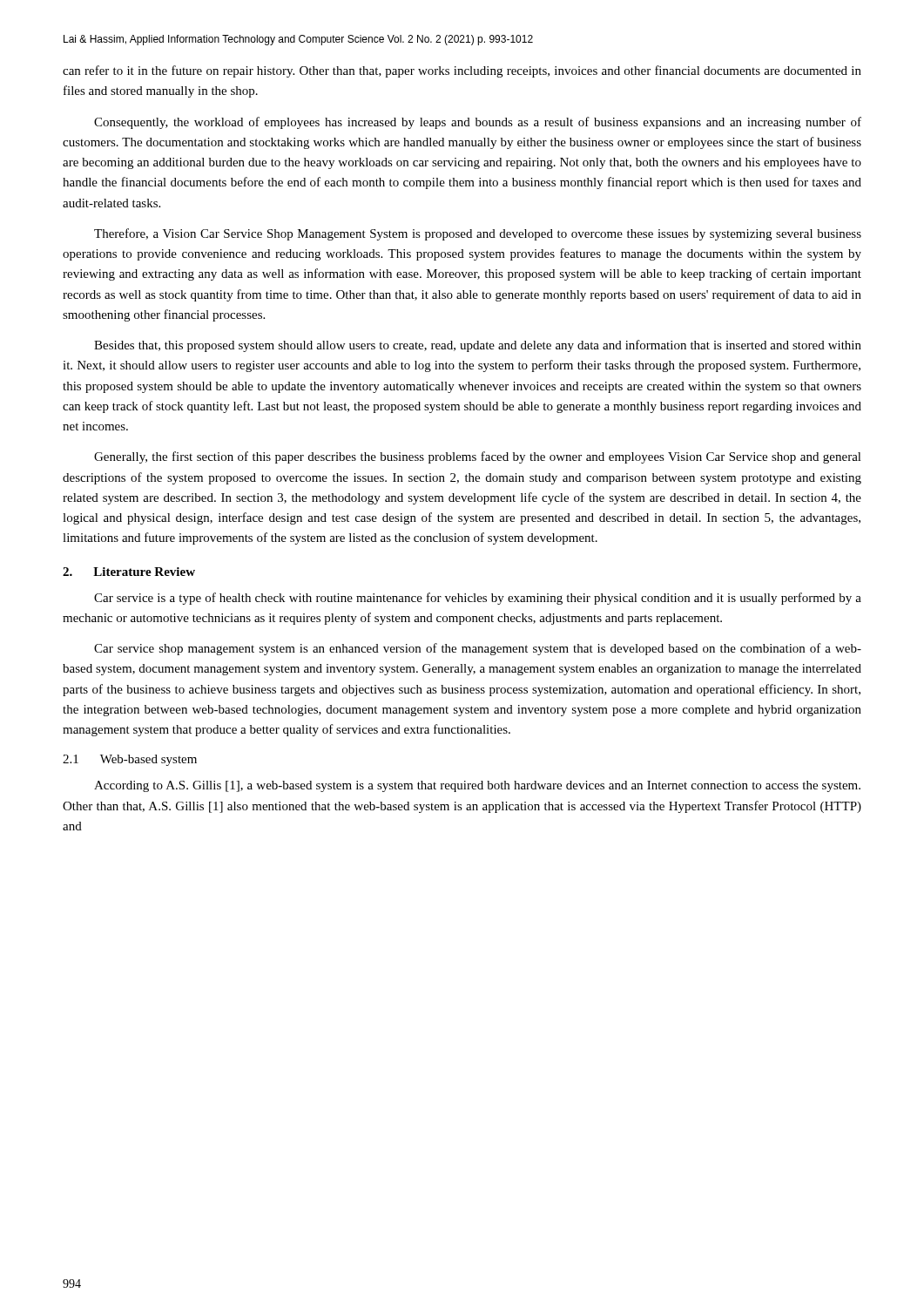Screen dimensions: 1307x924
Task: Find the text block with the text "Car service is a type"
Action: (x=462, y=607)
